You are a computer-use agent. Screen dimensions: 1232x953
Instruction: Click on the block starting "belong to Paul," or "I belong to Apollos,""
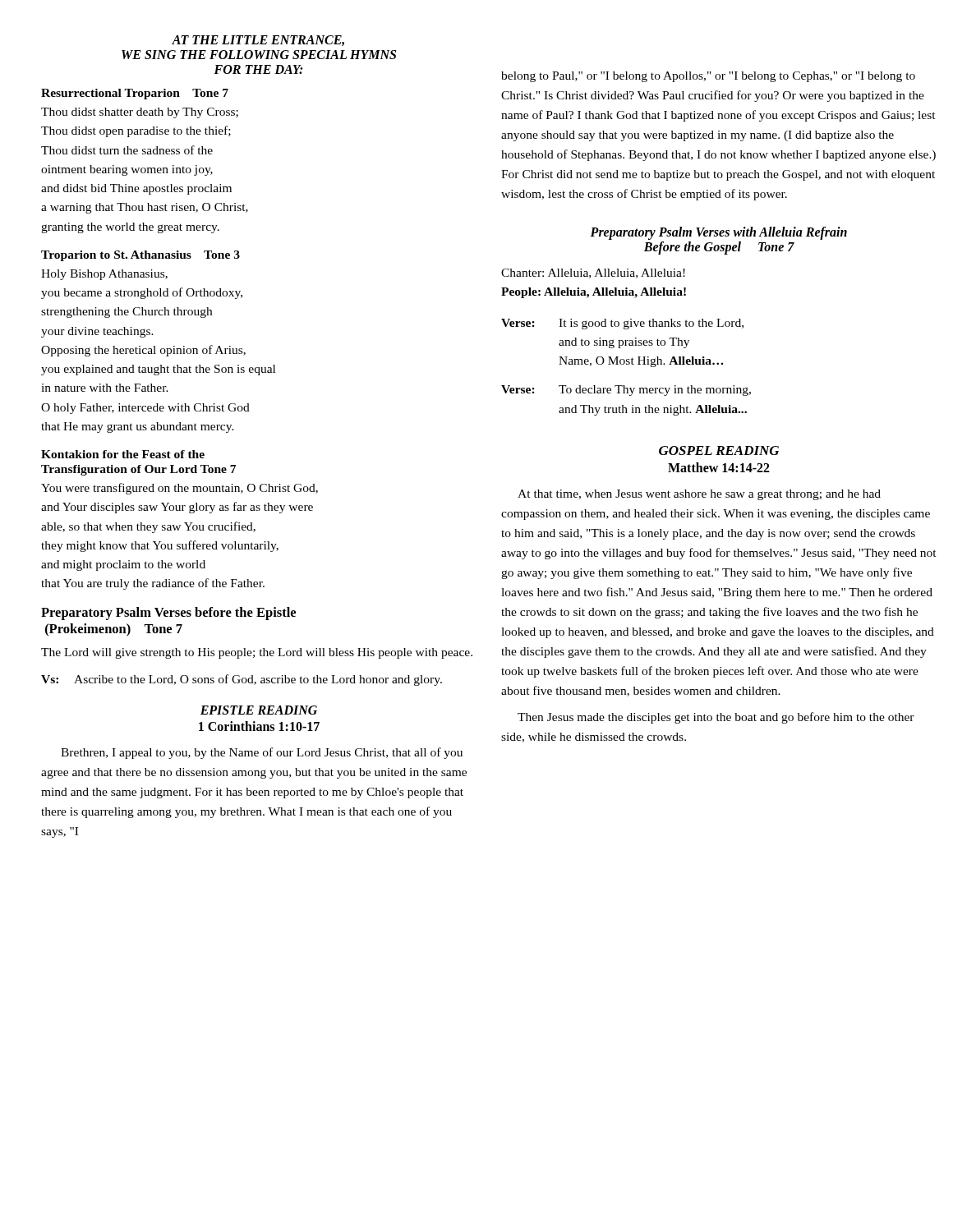point(719,134)
